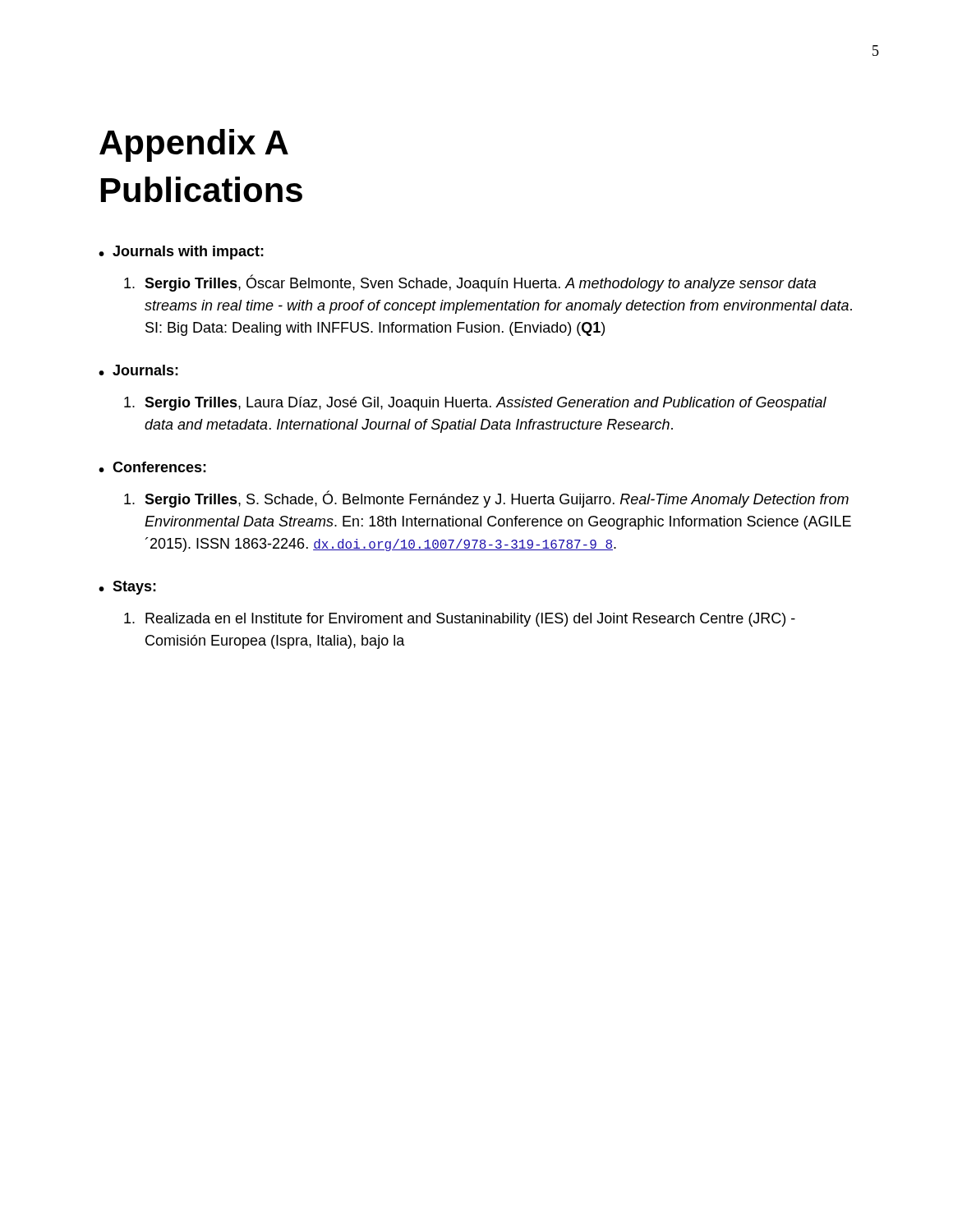Point to the block beginning "• Journals with impact: 1. Sergio Trilles, Óscar"

476,291
